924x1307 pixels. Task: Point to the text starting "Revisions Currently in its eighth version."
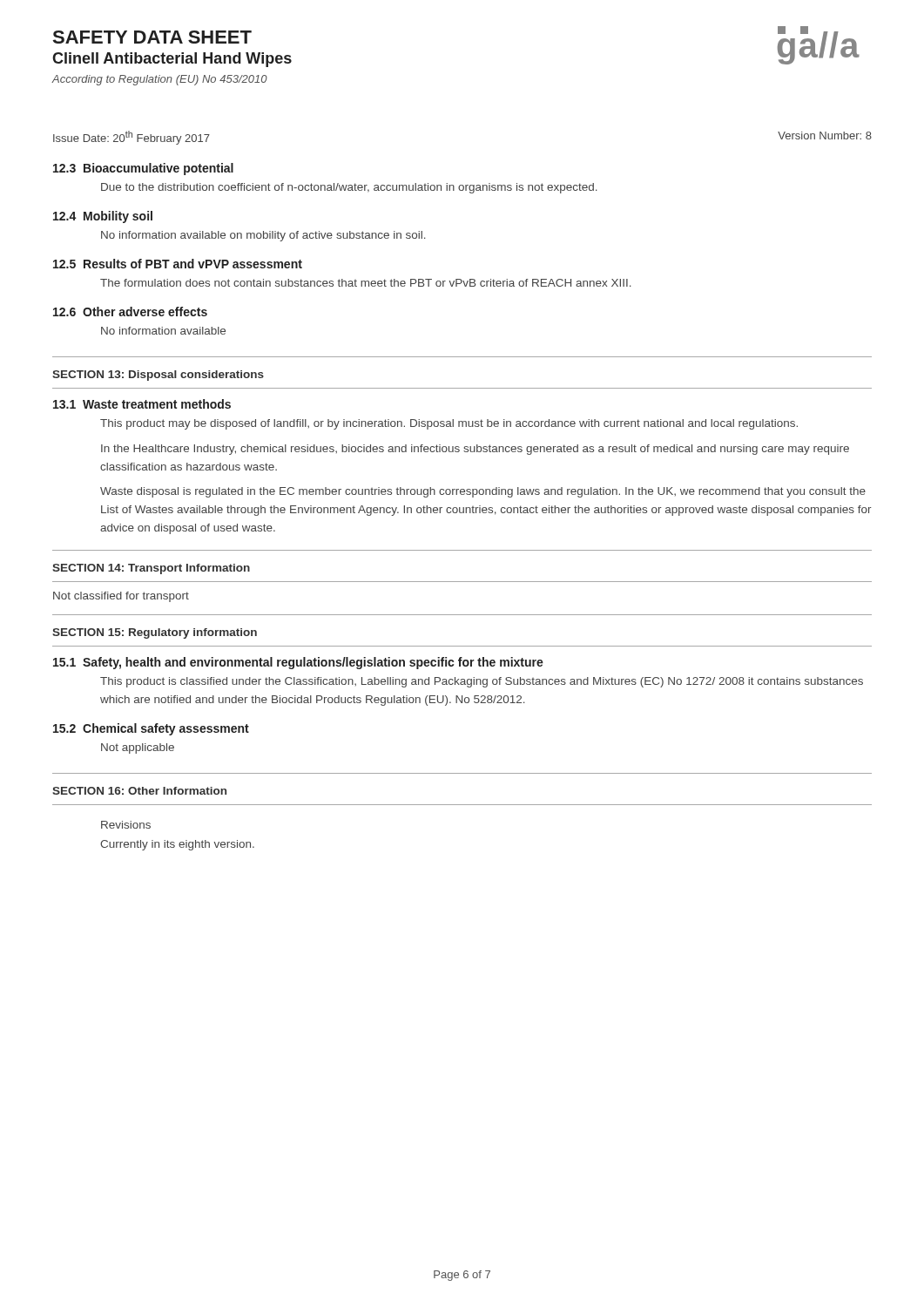click(x=178, y=834)
